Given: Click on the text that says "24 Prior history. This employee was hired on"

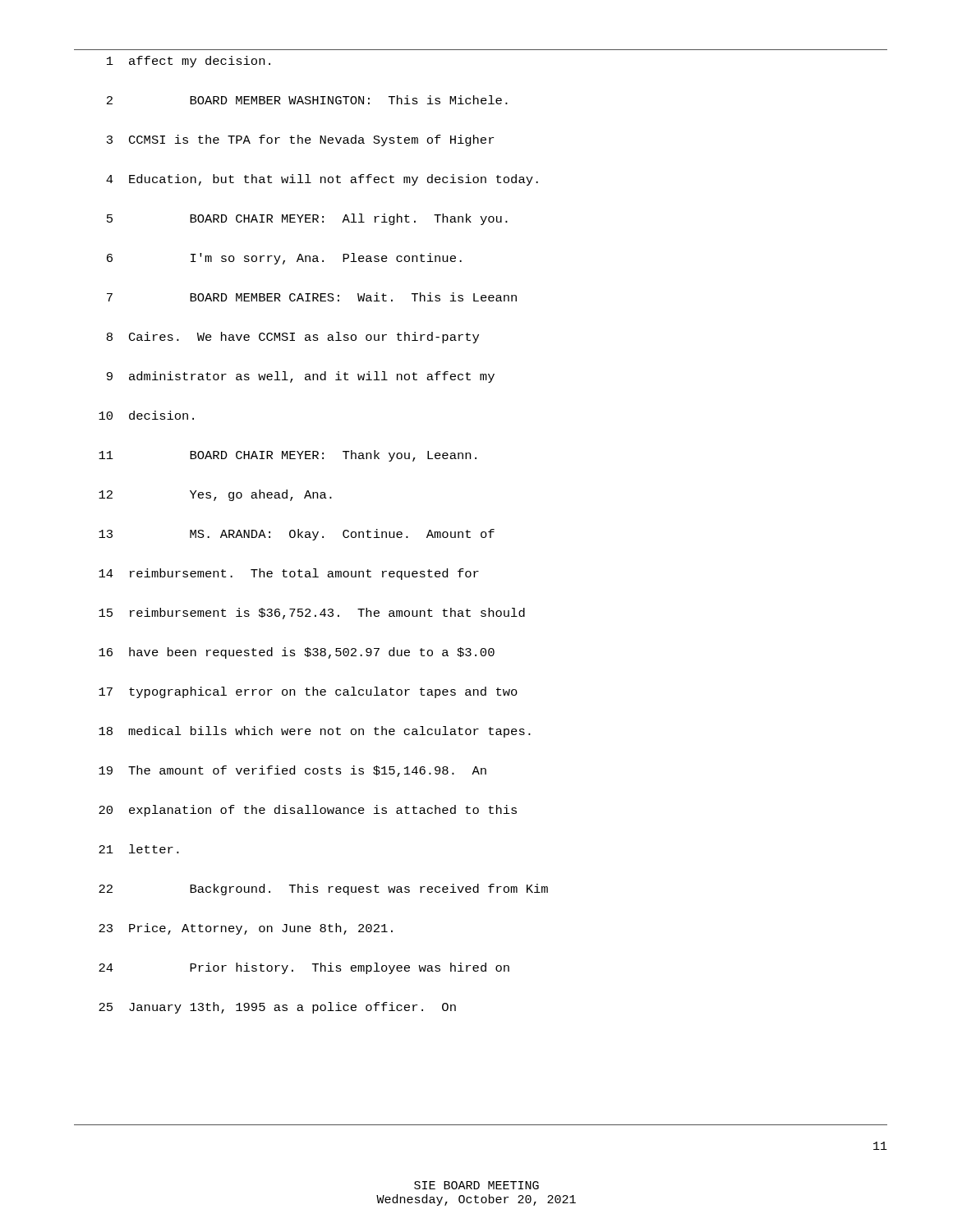Looking at the screenshot, I should [481, 968].
